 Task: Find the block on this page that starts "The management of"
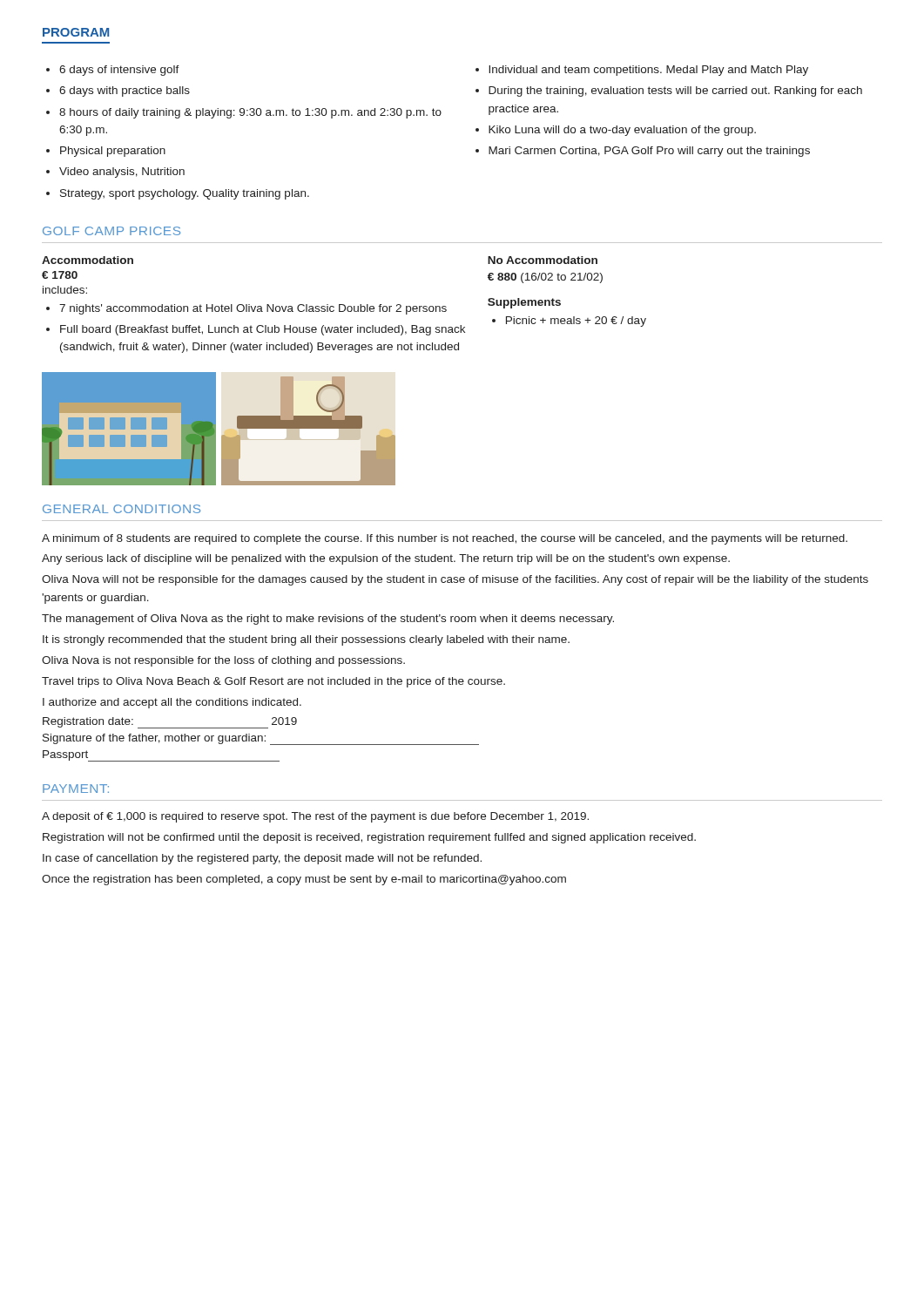328,618
